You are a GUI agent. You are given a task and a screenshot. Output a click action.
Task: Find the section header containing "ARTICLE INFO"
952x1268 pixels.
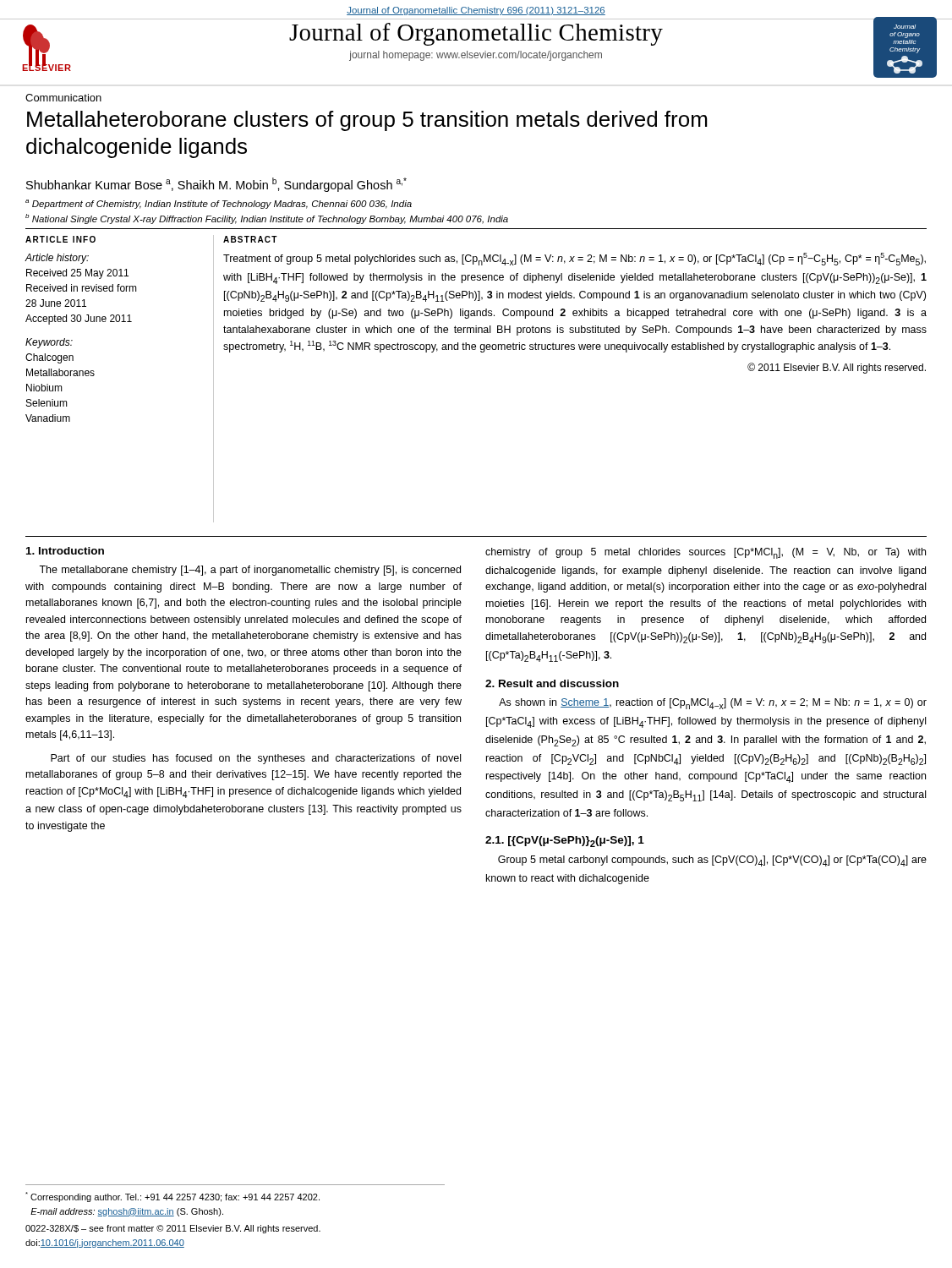61,240
